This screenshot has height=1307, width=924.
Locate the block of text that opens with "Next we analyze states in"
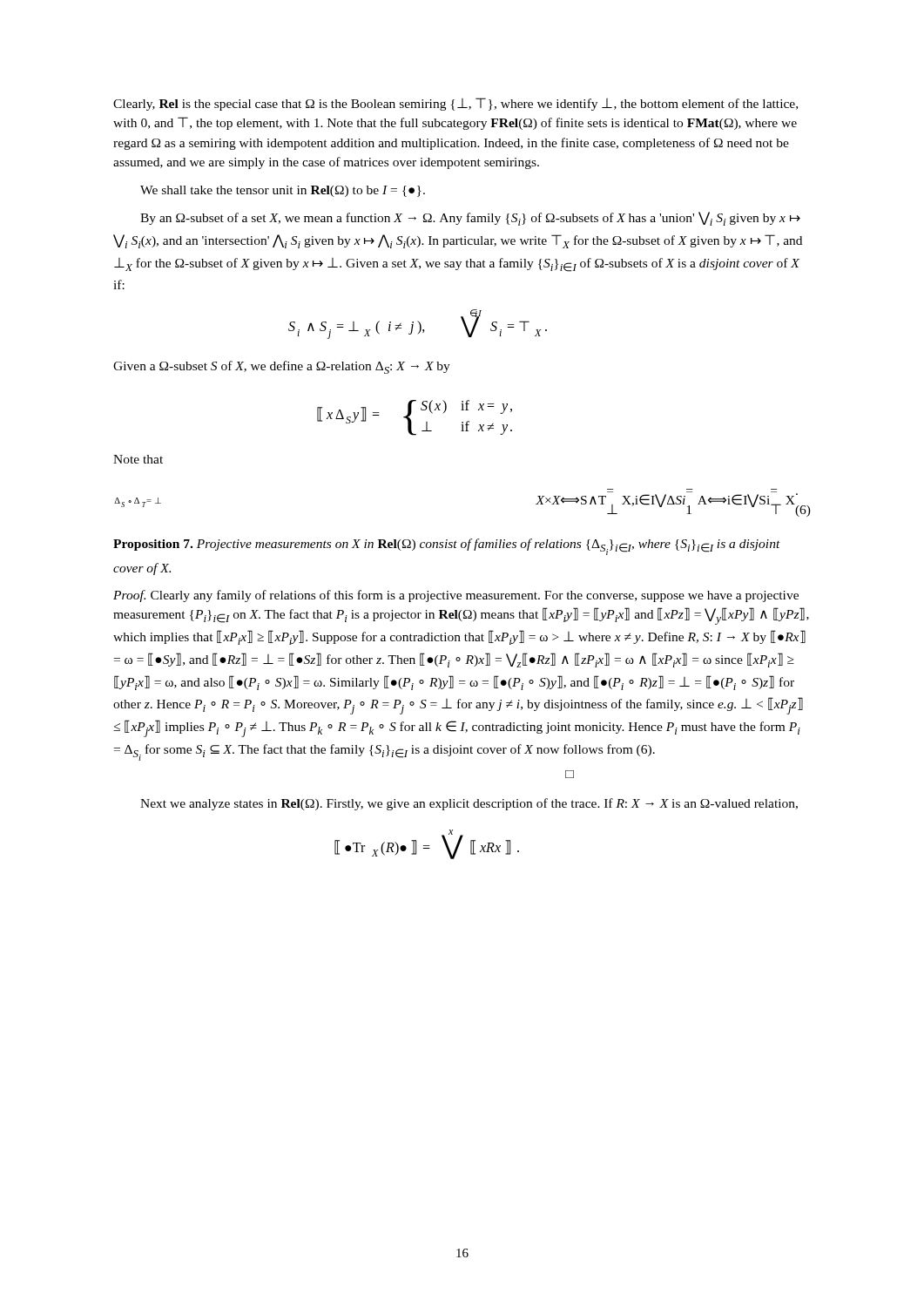point(469,803)
